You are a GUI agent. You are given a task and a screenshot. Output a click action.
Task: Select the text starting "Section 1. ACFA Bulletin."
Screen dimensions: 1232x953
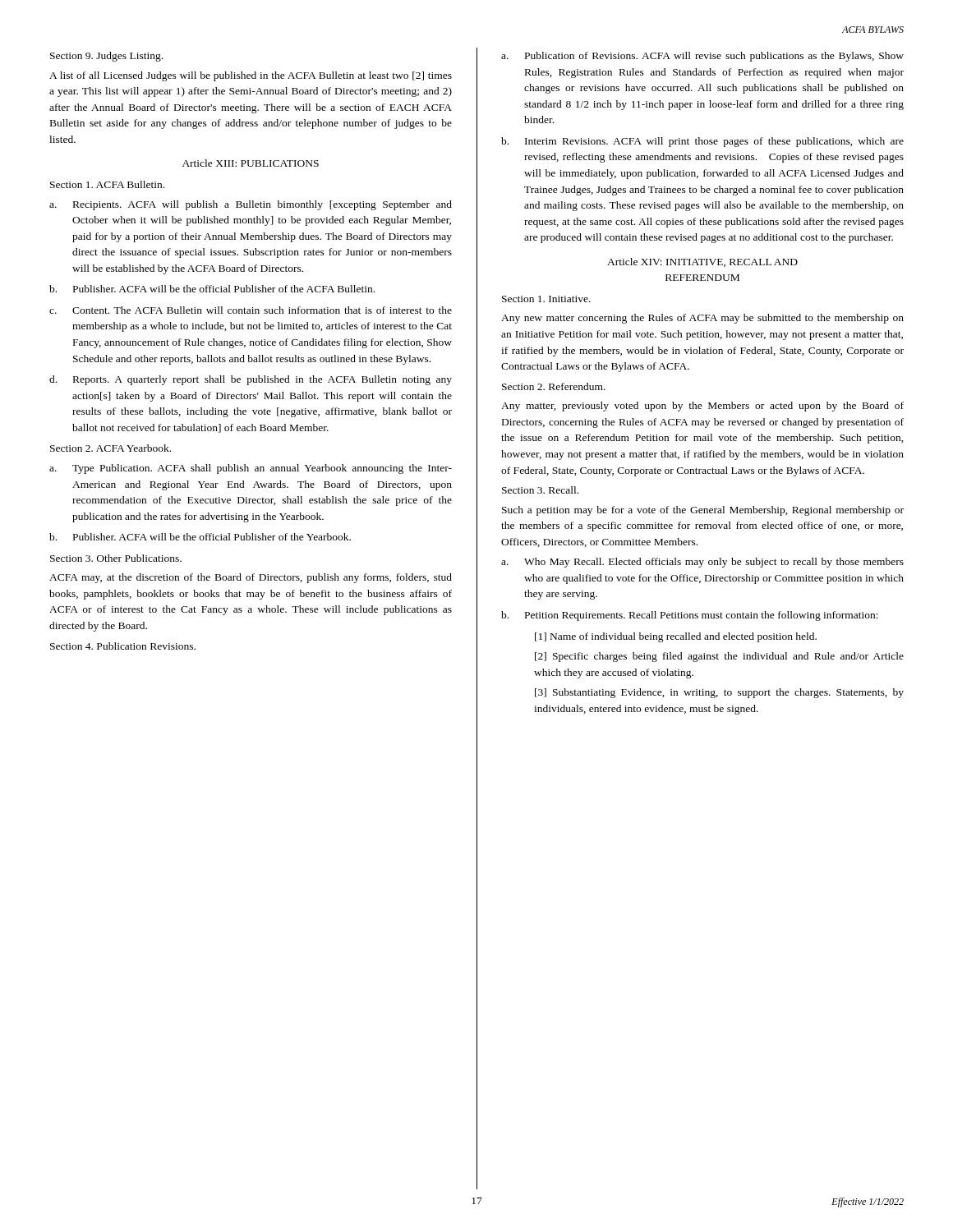[107, 184]
